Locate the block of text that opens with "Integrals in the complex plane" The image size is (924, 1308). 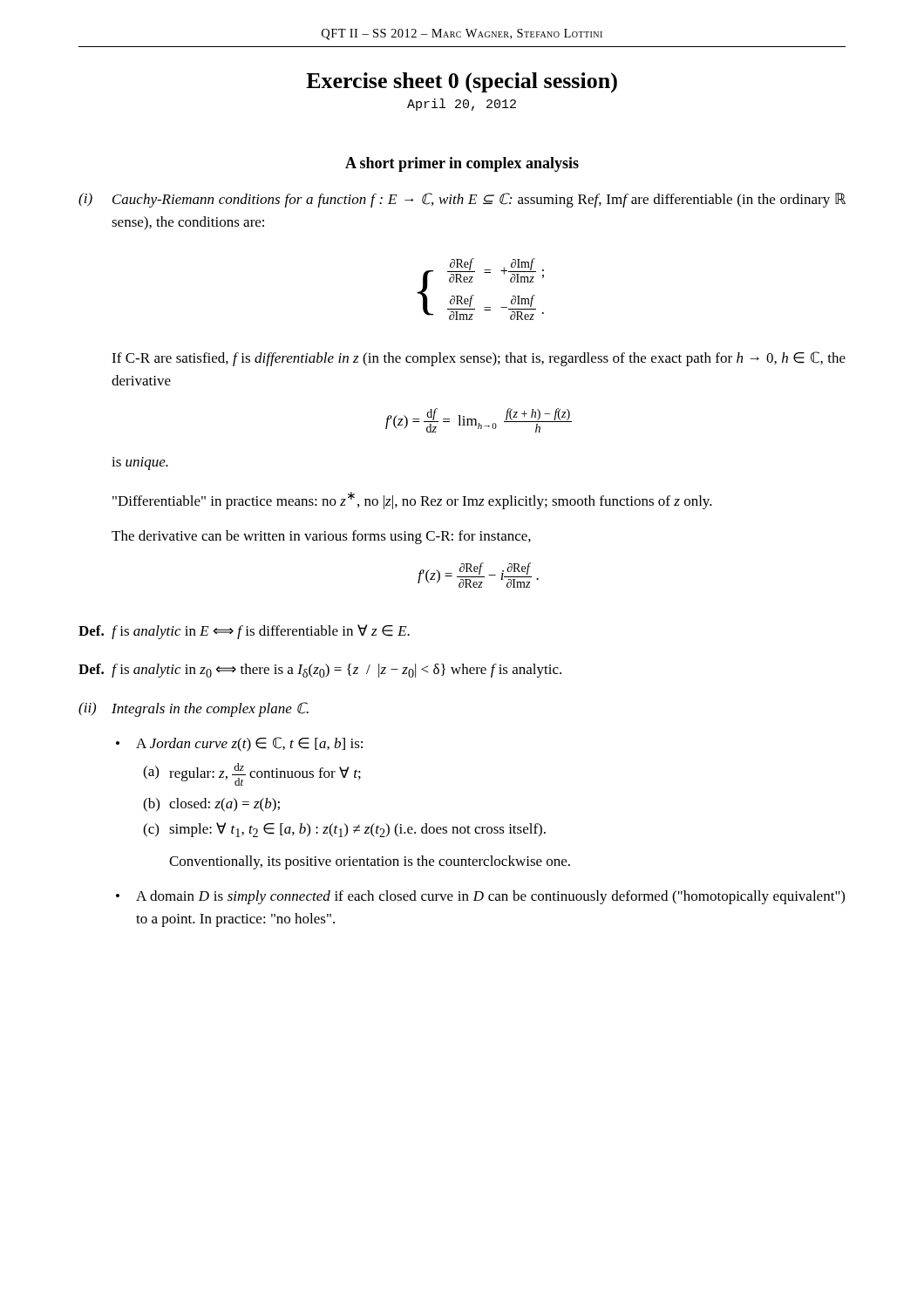click(x=211, y=708)
